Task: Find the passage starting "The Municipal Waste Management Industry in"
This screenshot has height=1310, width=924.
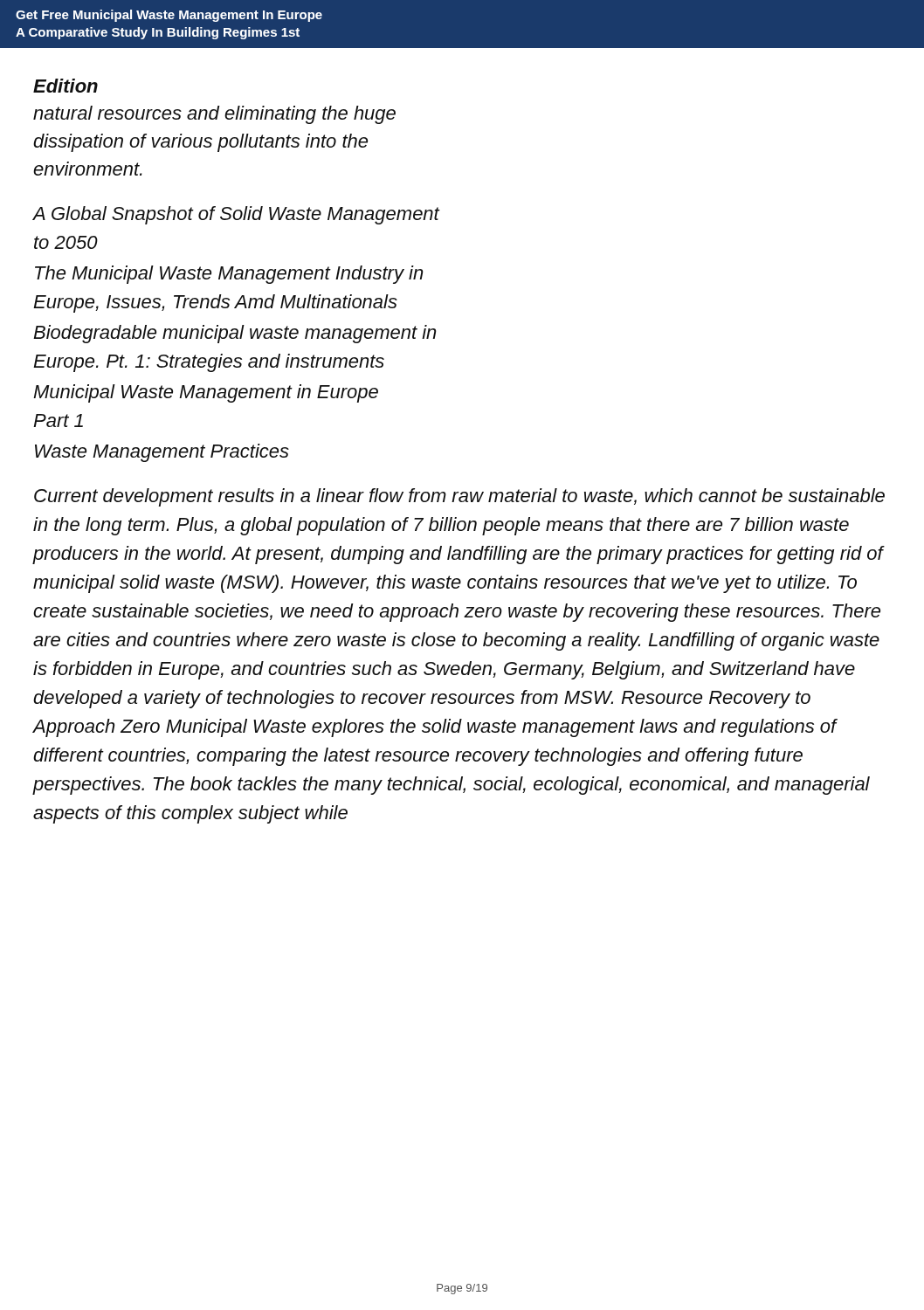Action: pos(228,287)
